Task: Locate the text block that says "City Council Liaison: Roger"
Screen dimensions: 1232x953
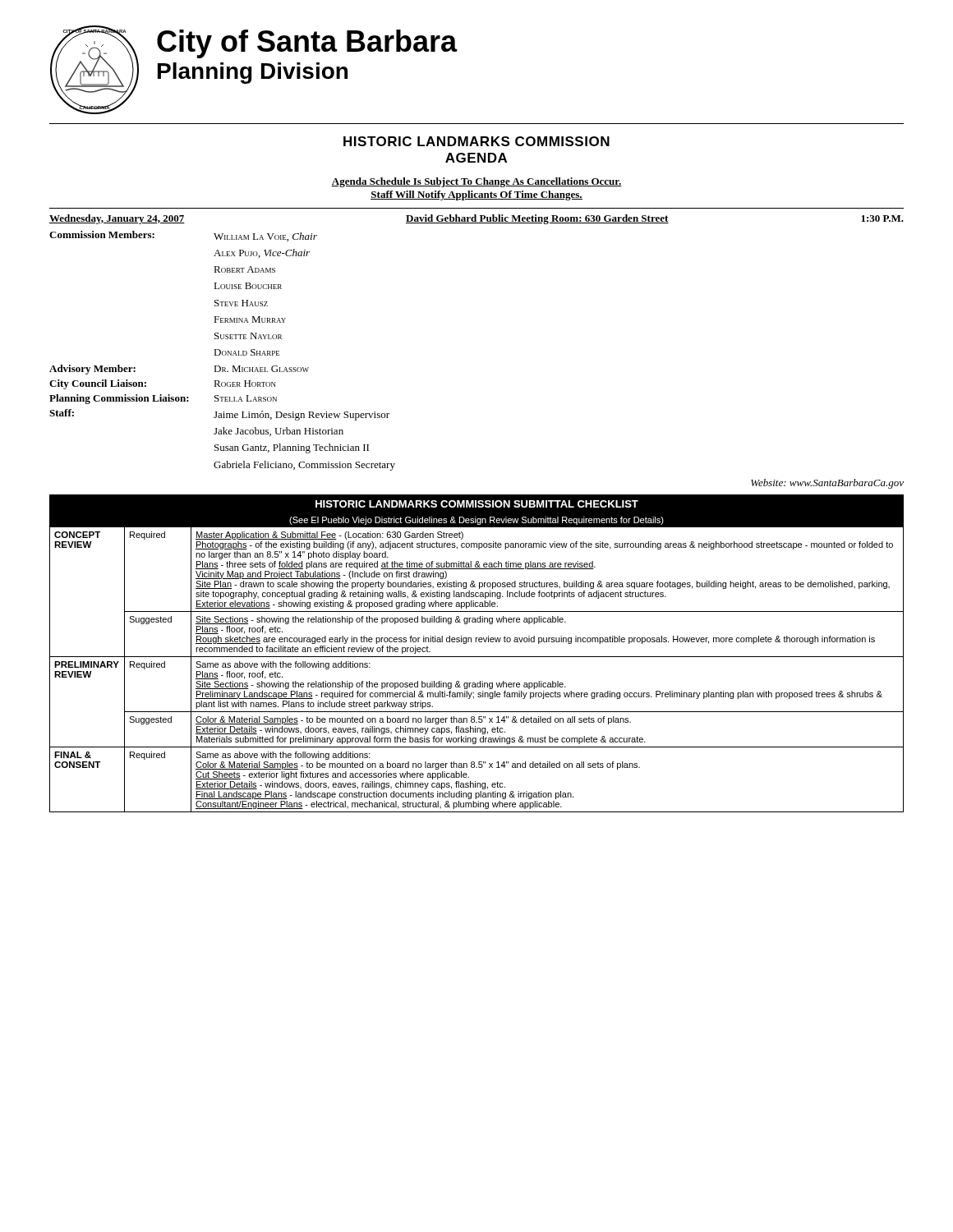Action: 163,384
